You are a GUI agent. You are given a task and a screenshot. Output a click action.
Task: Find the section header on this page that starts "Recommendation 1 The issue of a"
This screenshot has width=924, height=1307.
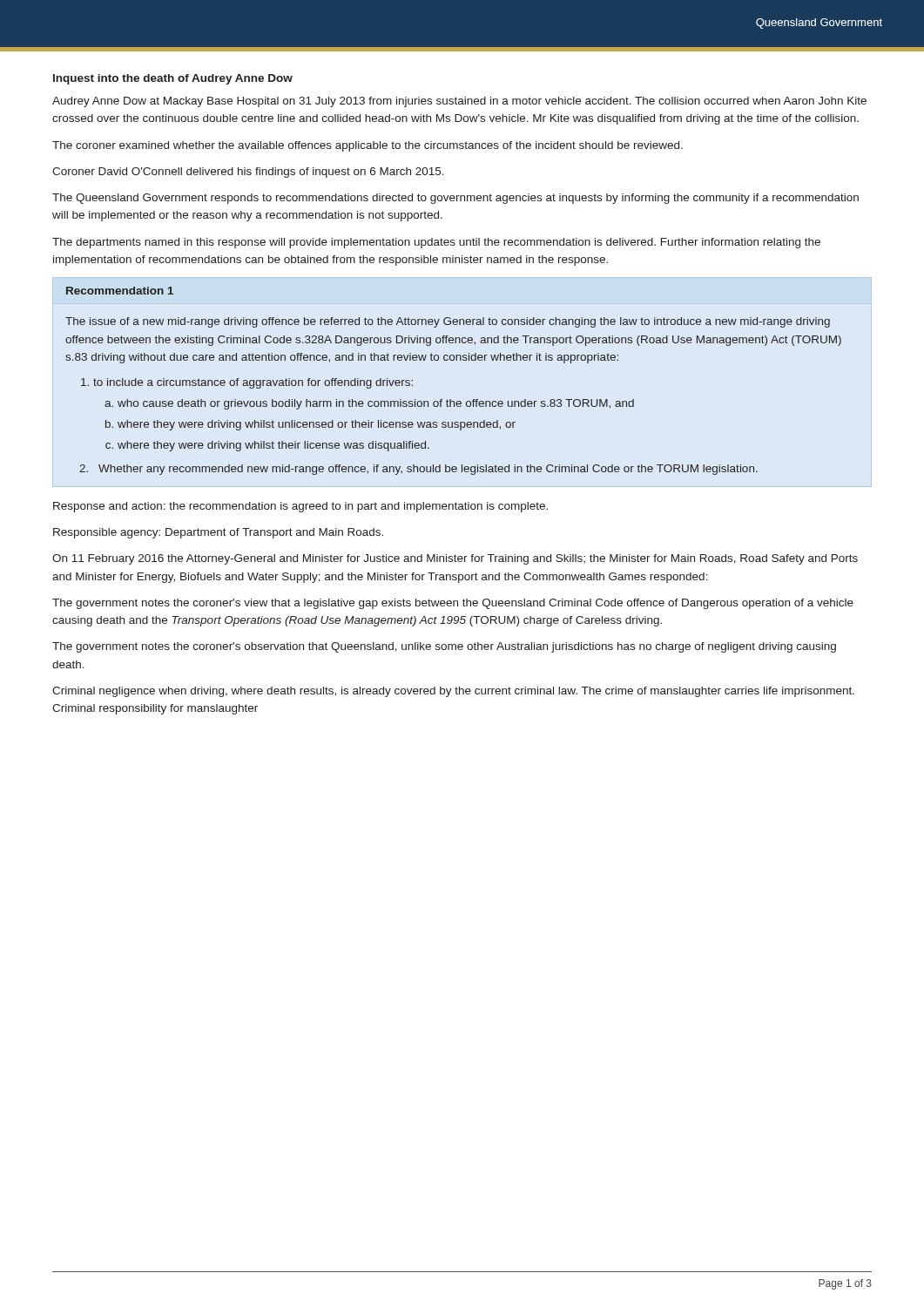tap(120, 291)
